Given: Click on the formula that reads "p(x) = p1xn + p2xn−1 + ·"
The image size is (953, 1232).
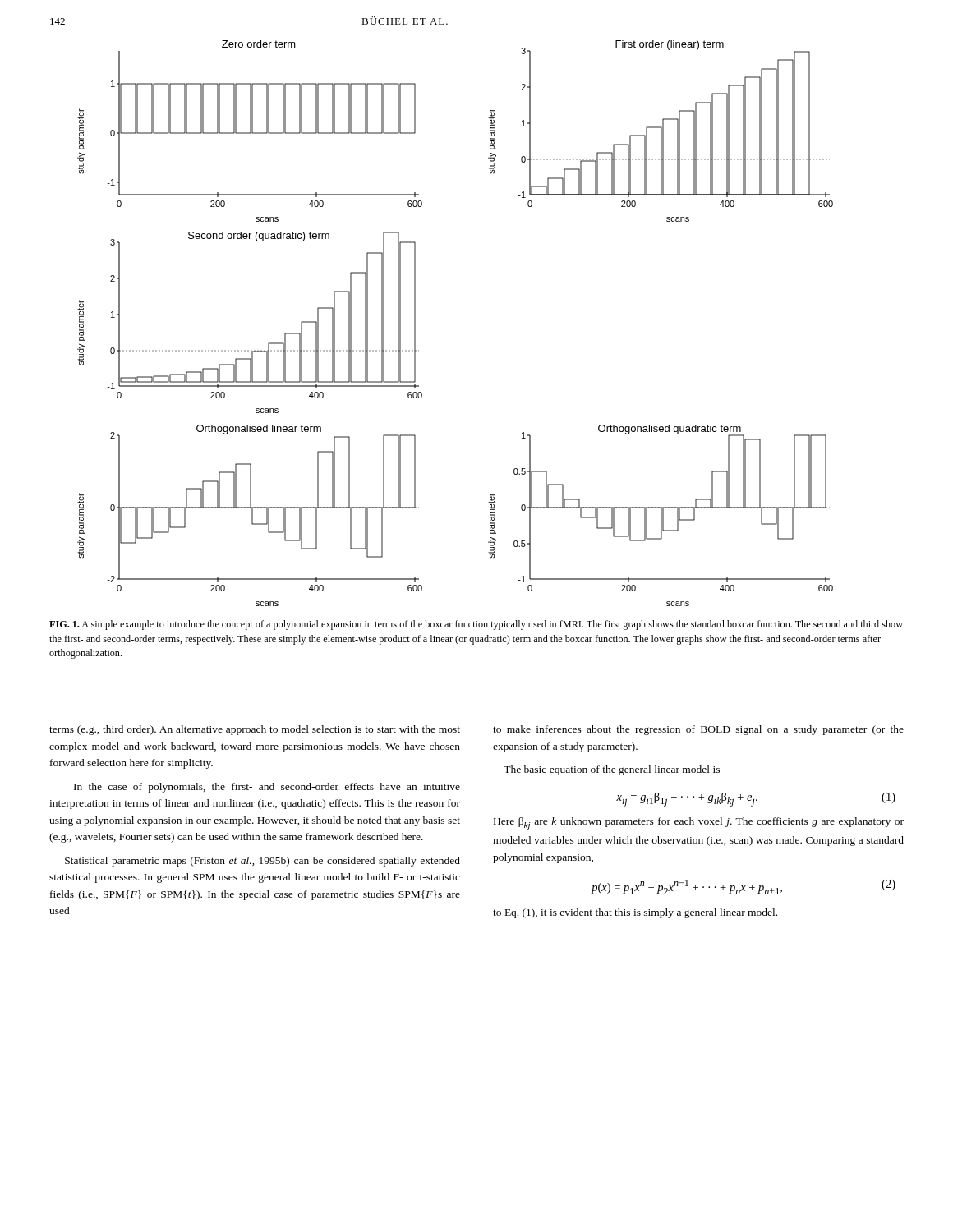Looking at the screenshot, I should click(x=744, y=887).
